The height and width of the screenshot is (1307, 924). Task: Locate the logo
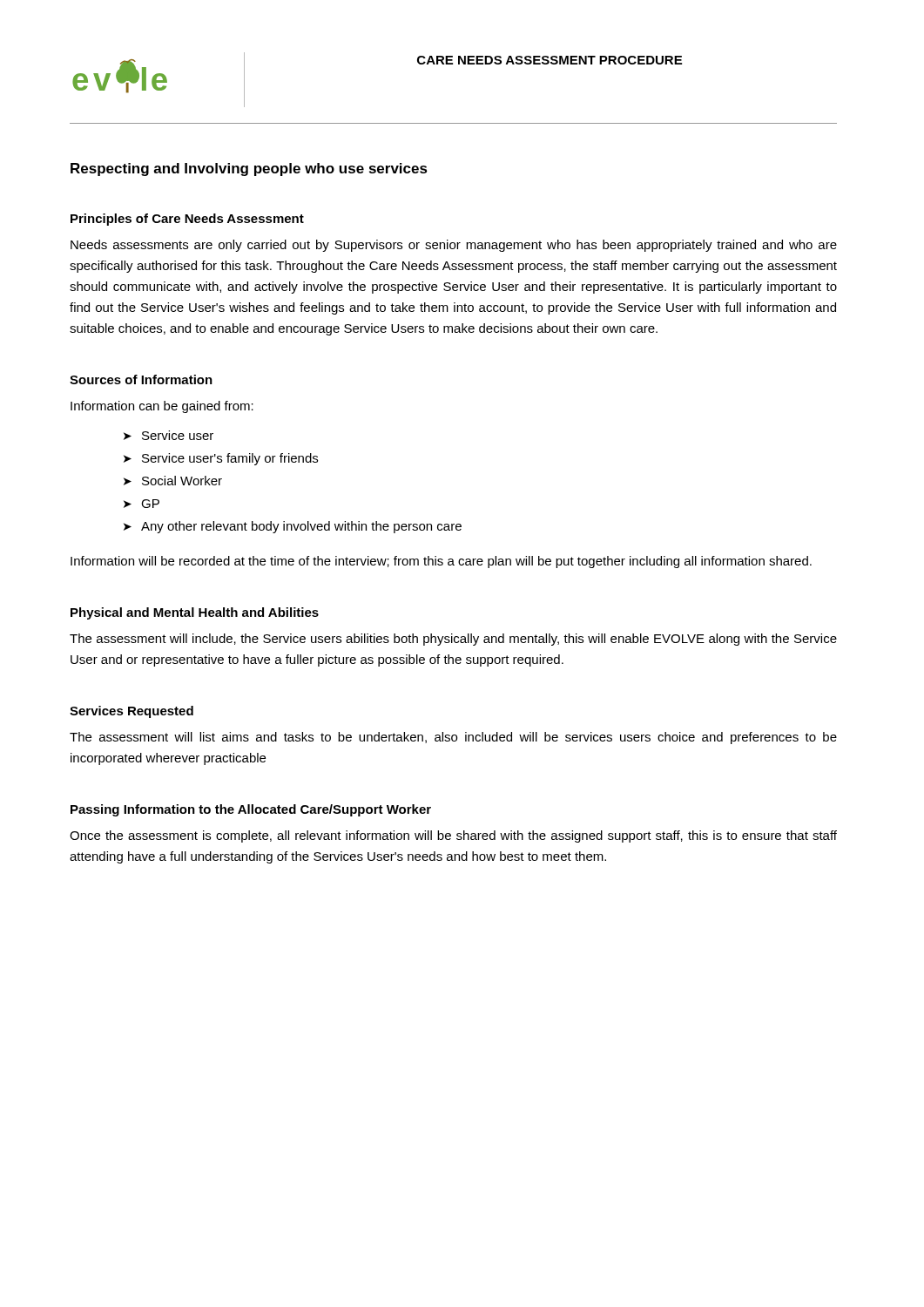coord(148,80)
